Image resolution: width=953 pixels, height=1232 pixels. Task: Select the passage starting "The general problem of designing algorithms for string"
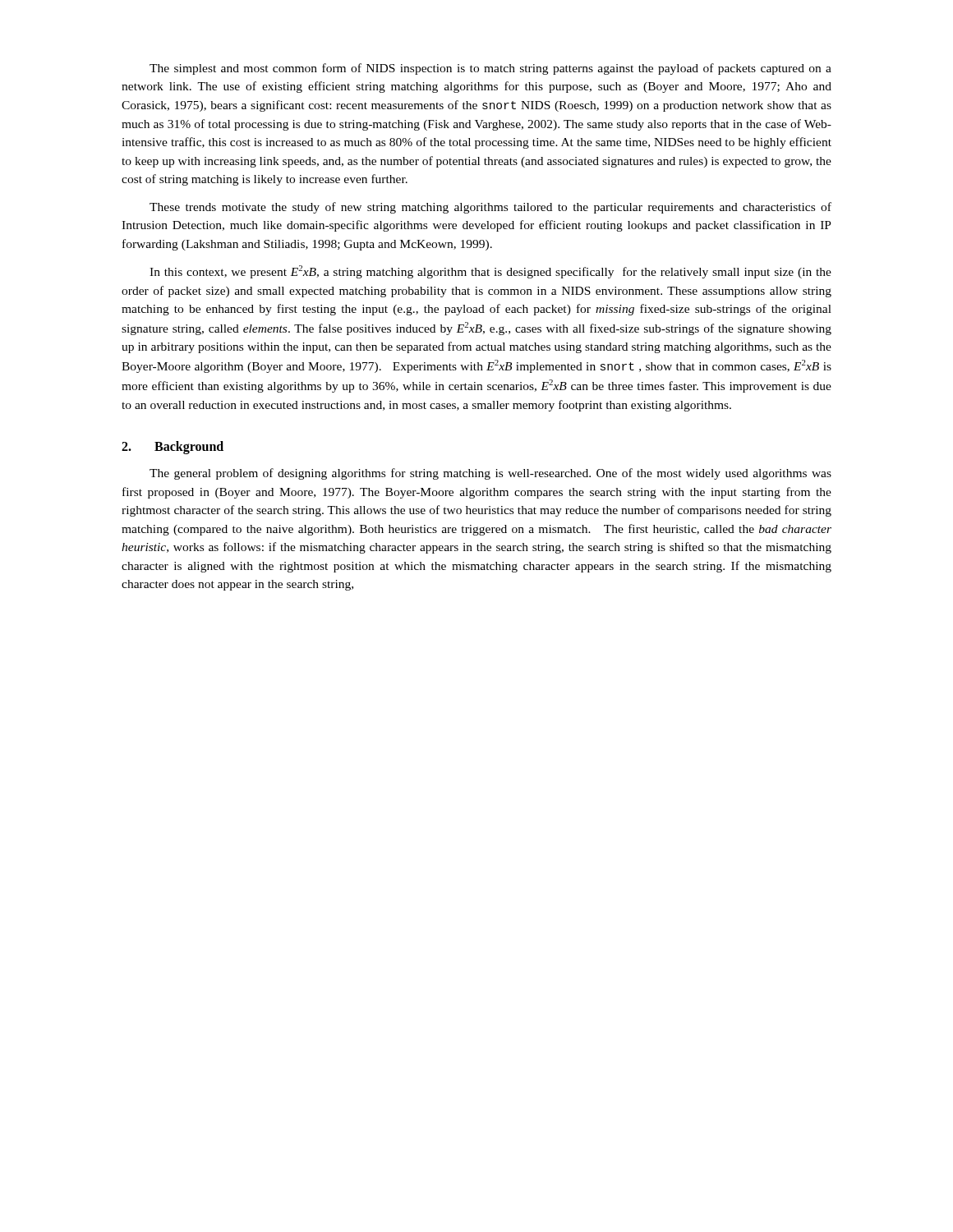[476, 528]
